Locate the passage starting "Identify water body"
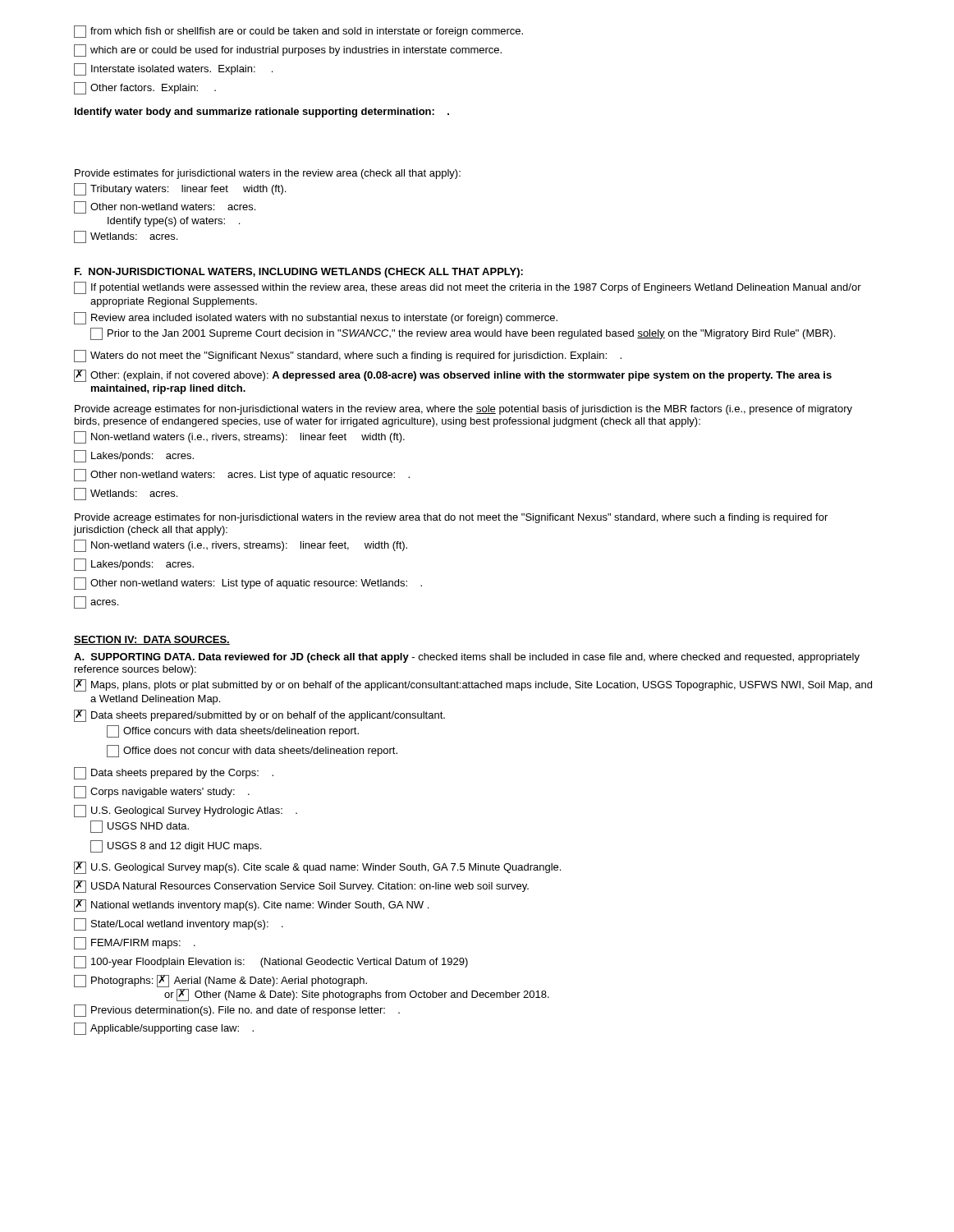Screen dimensions: 1232x954 (262, 111)
